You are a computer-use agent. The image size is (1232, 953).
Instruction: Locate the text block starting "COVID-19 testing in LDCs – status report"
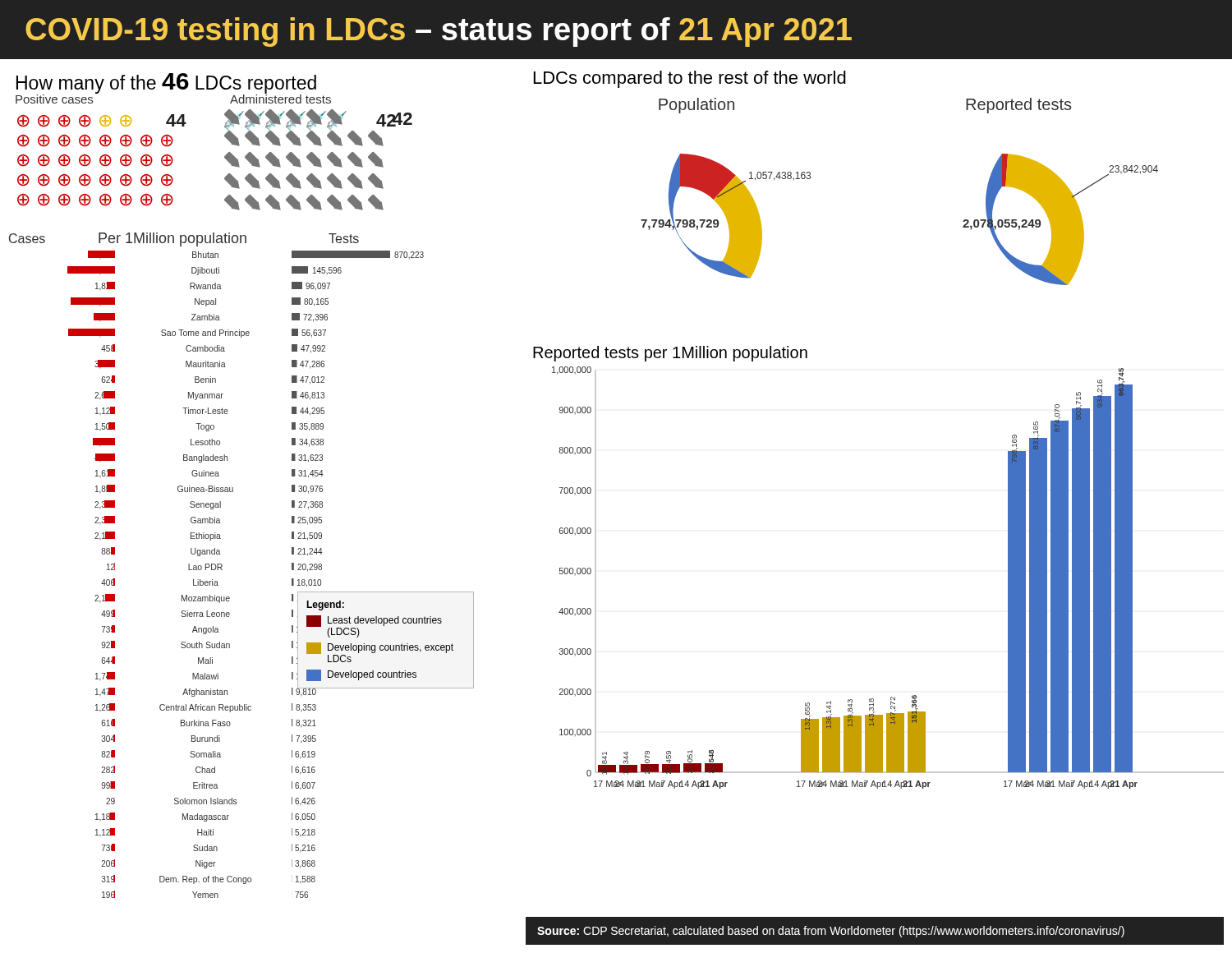click(439, 30)
